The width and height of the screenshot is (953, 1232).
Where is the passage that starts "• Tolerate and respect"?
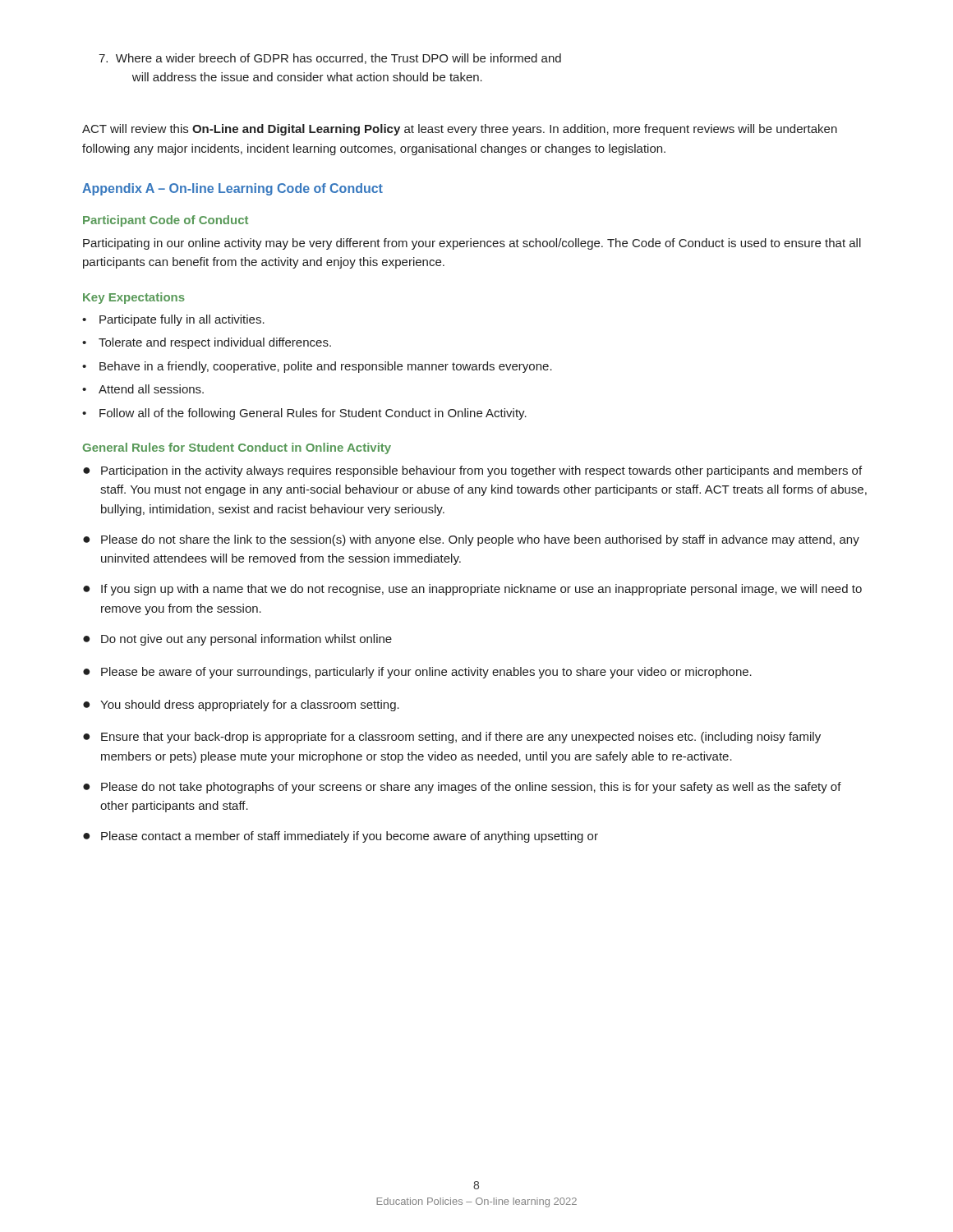click(207, 343)
